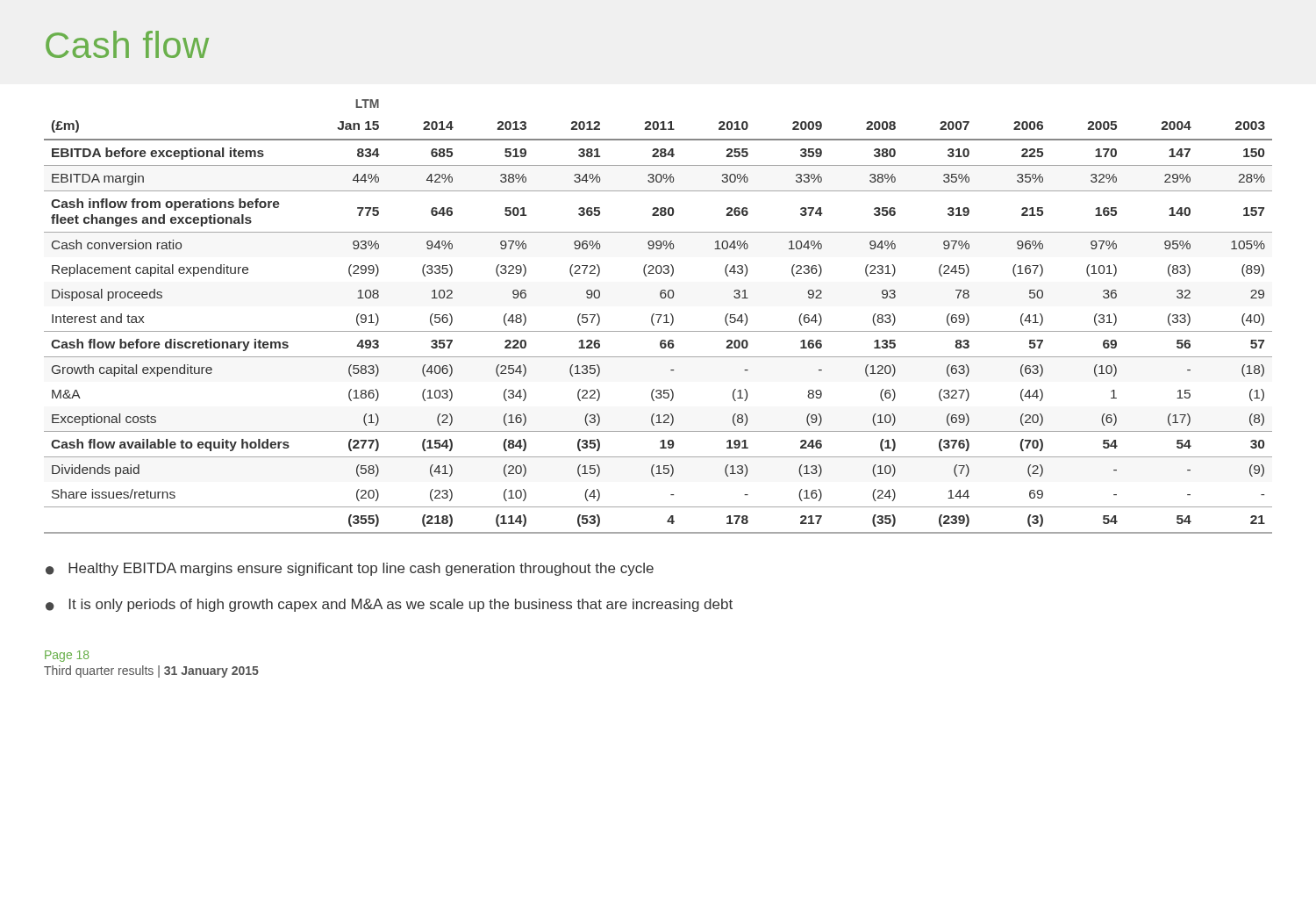Find the list item that says "● Healthy EBITDA margins"
This screenshot has height=912, width=1316.
point(349,571)
